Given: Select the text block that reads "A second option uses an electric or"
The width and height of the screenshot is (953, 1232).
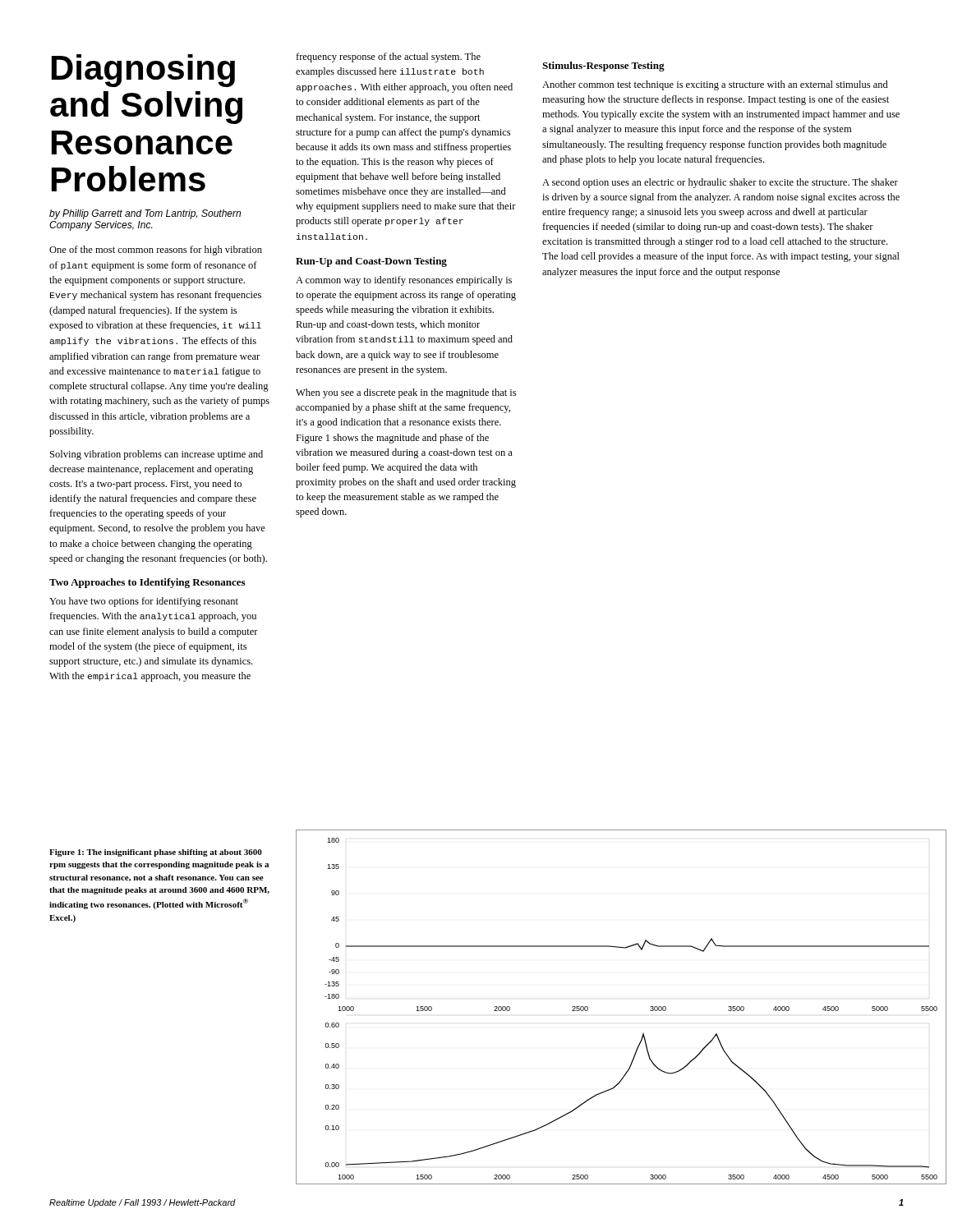Looking at the screenshot, I should (721, 227).
